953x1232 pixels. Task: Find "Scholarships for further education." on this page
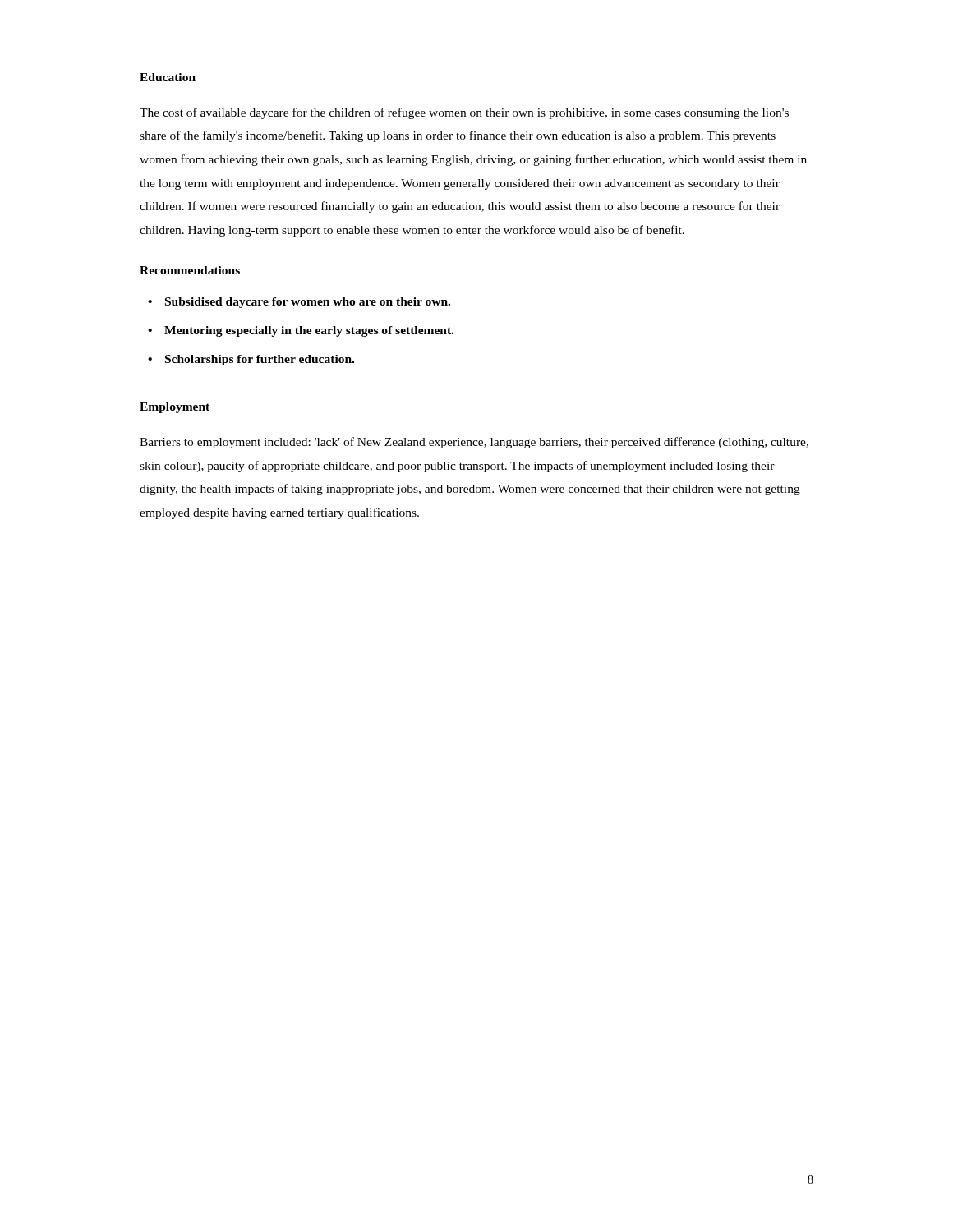260,358
